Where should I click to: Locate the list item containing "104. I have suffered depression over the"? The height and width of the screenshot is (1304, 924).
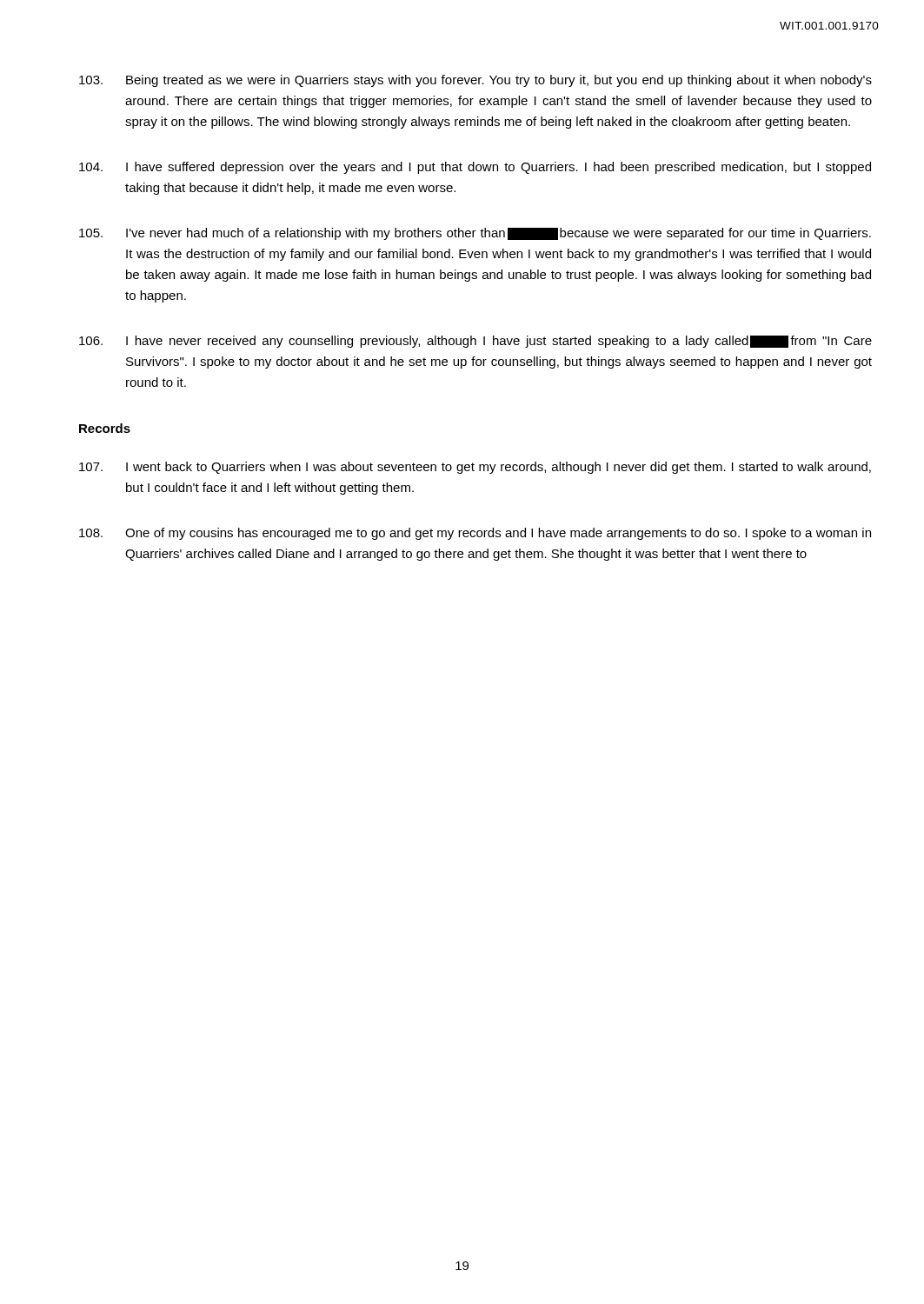pyautogui.click(x=475, y=177)
